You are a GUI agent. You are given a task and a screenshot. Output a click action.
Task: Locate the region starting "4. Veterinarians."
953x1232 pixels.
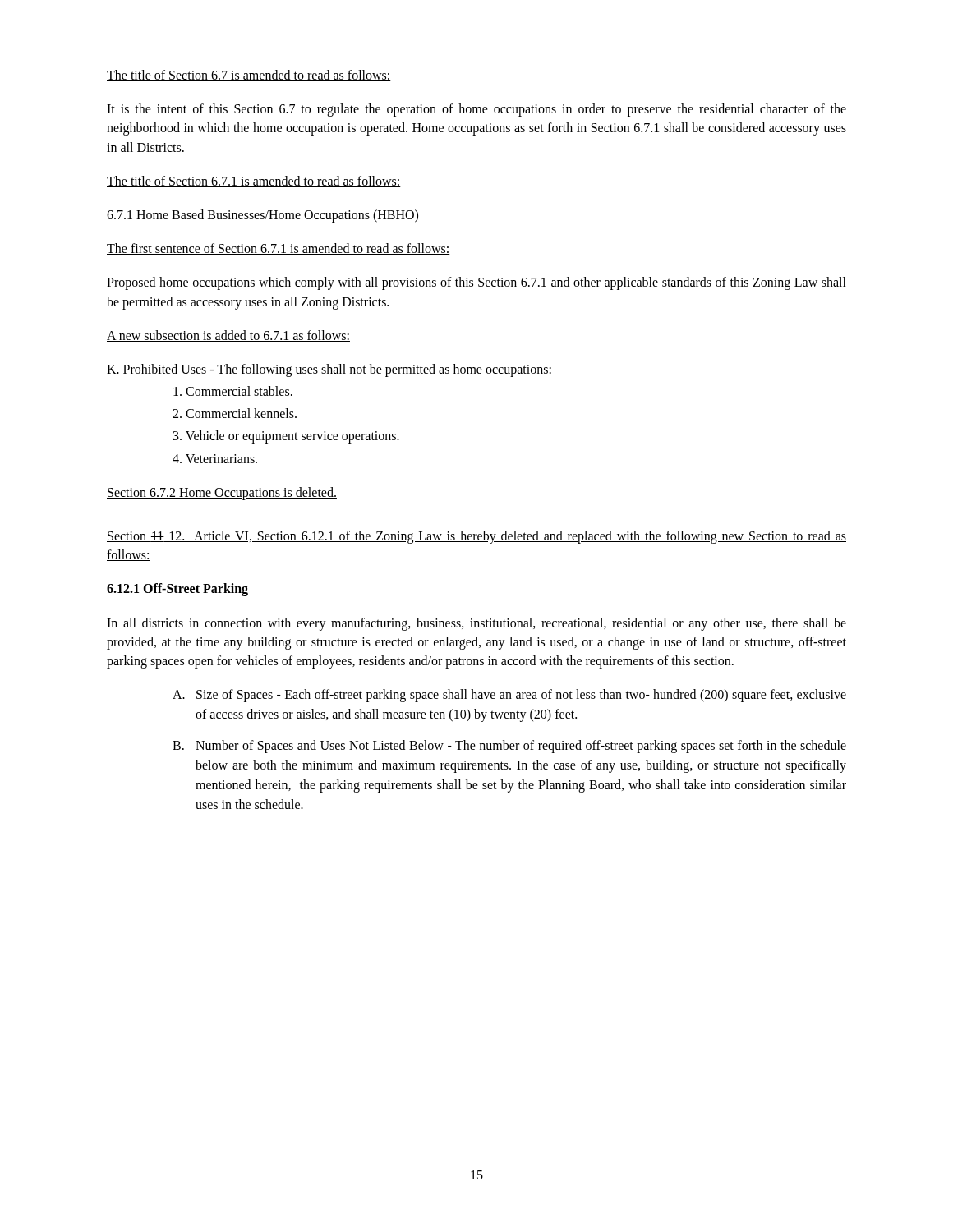click(215, 458)
